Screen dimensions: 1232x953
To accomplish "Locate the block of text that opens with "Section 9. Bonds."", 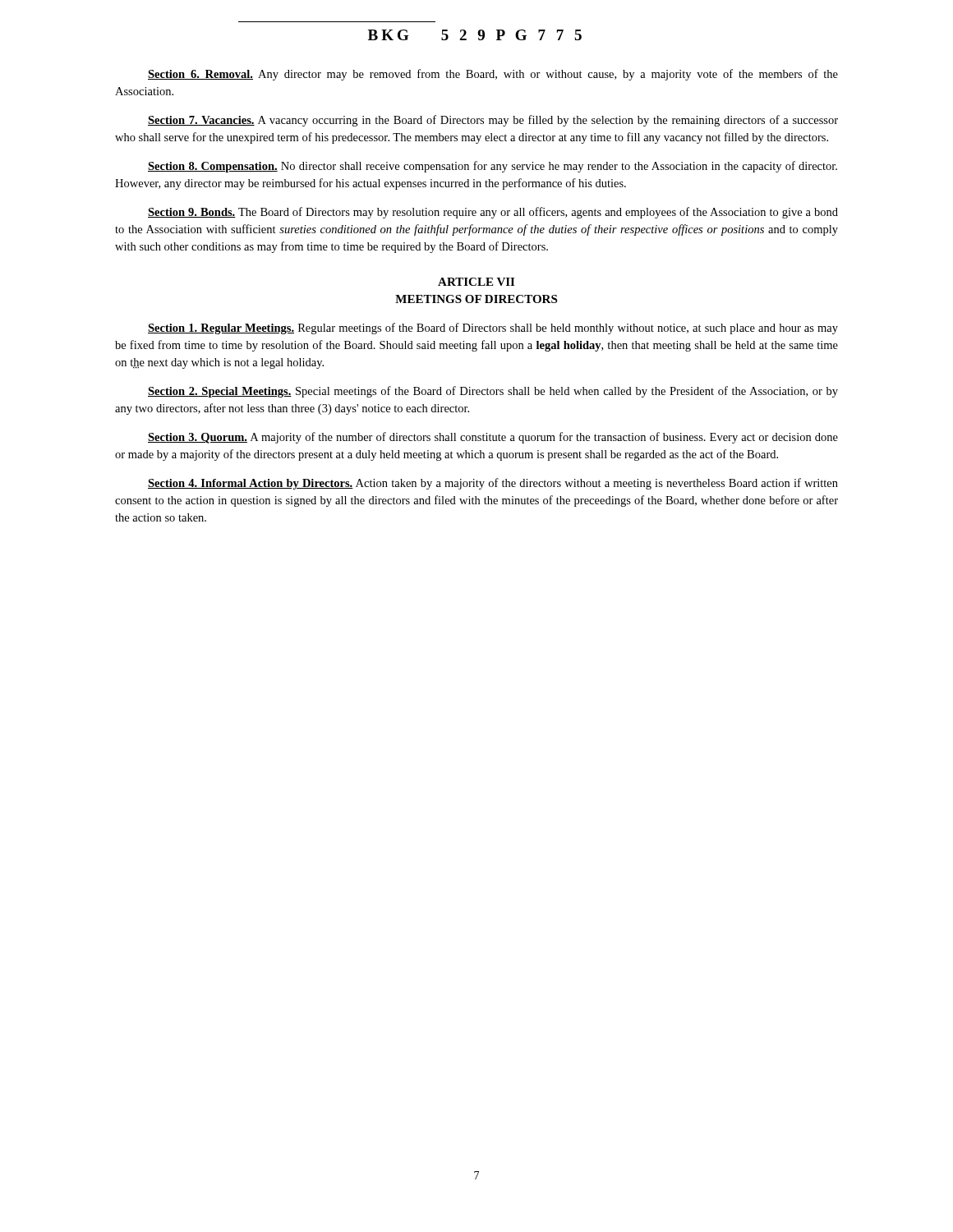I will point(476,229).
